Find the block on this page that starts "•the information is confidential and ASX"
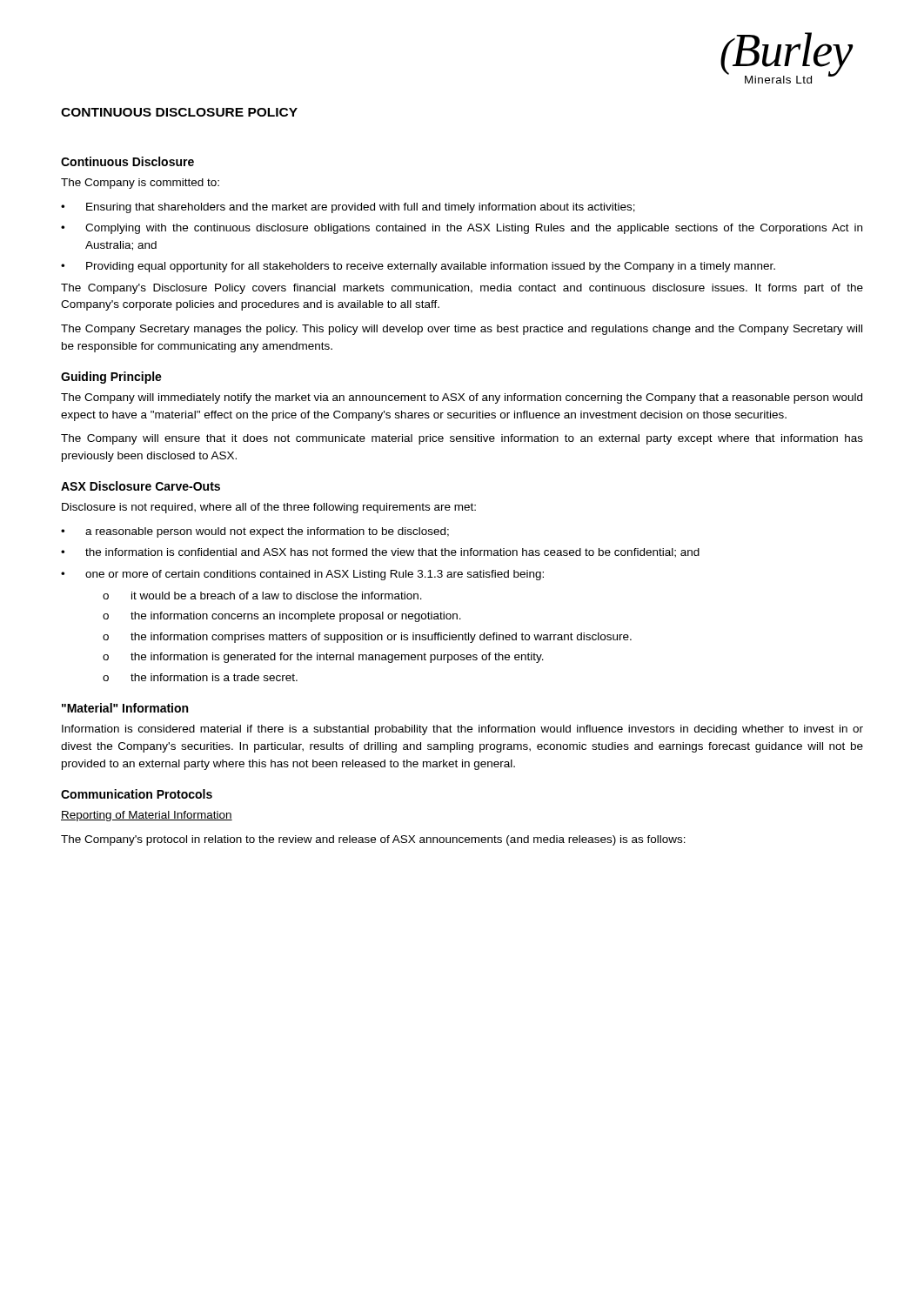This screenshot has height=1305, width=924. (x=380, y=553)
